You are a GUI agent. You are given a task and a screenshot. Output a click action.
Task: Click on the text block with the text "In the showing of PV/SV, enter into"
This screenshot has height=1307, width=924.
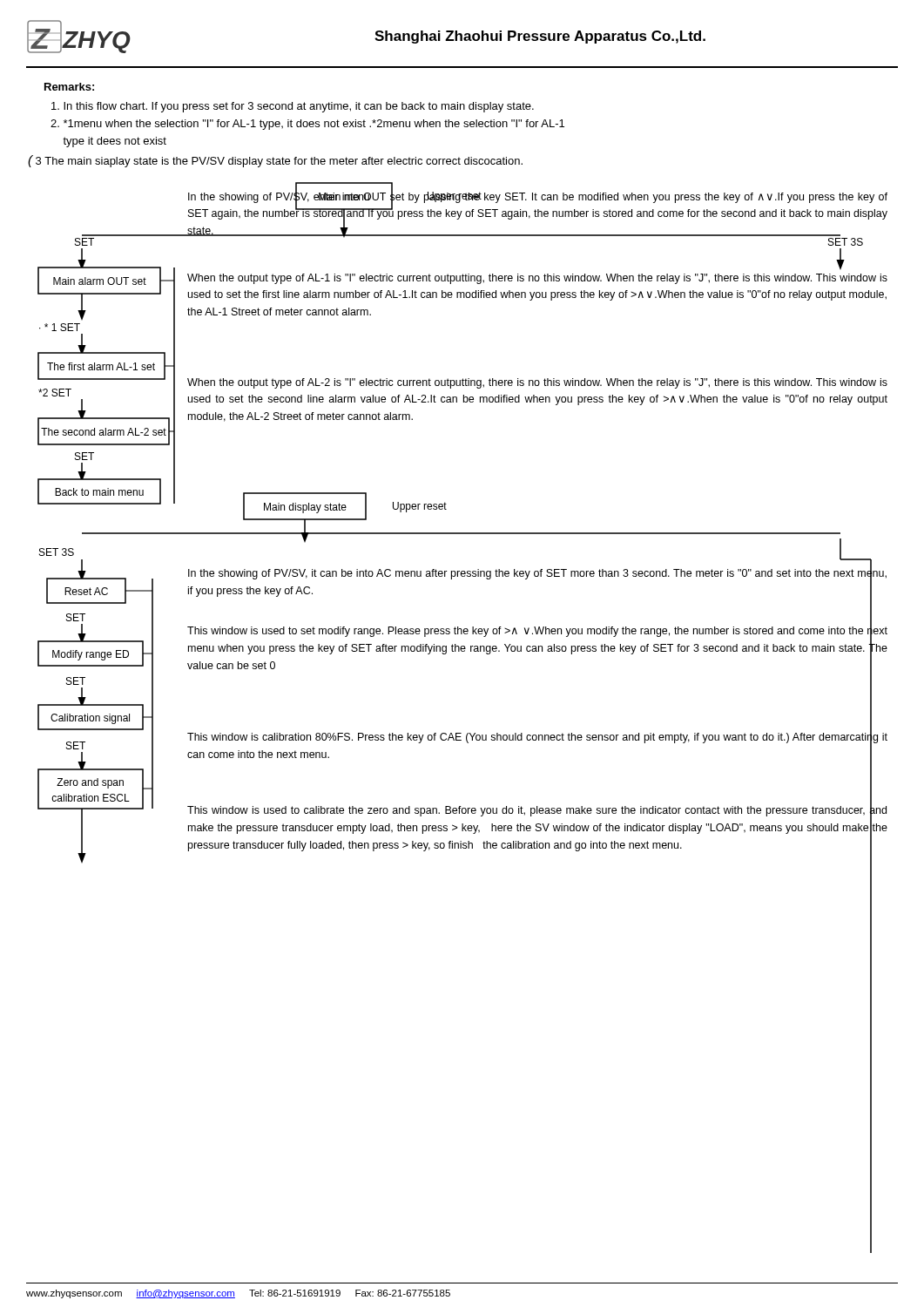537,214
